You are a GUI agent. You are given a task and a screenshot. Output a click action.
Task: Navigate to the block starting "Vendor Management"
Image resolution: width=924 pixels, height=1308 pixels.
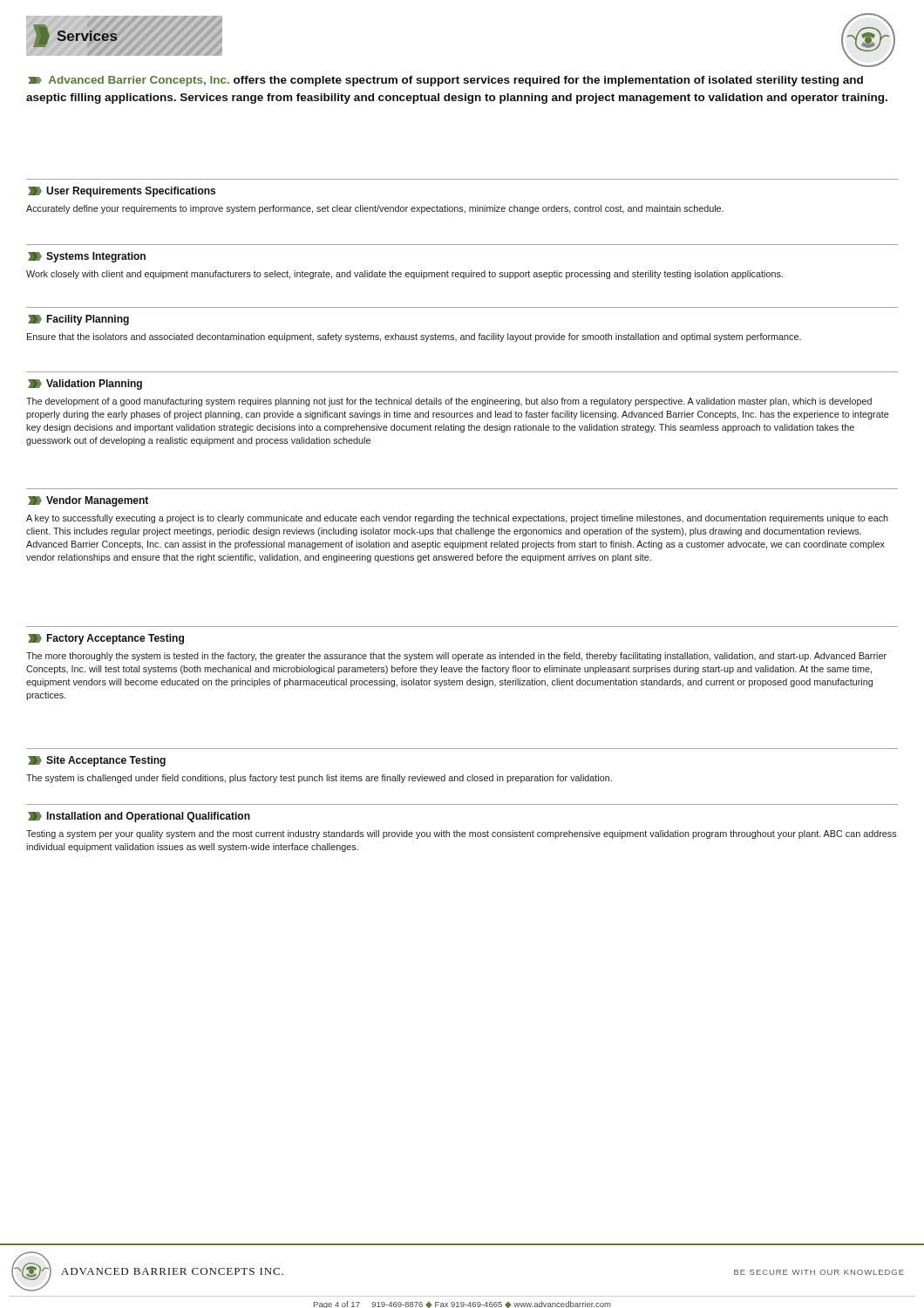tap(88, 501)
